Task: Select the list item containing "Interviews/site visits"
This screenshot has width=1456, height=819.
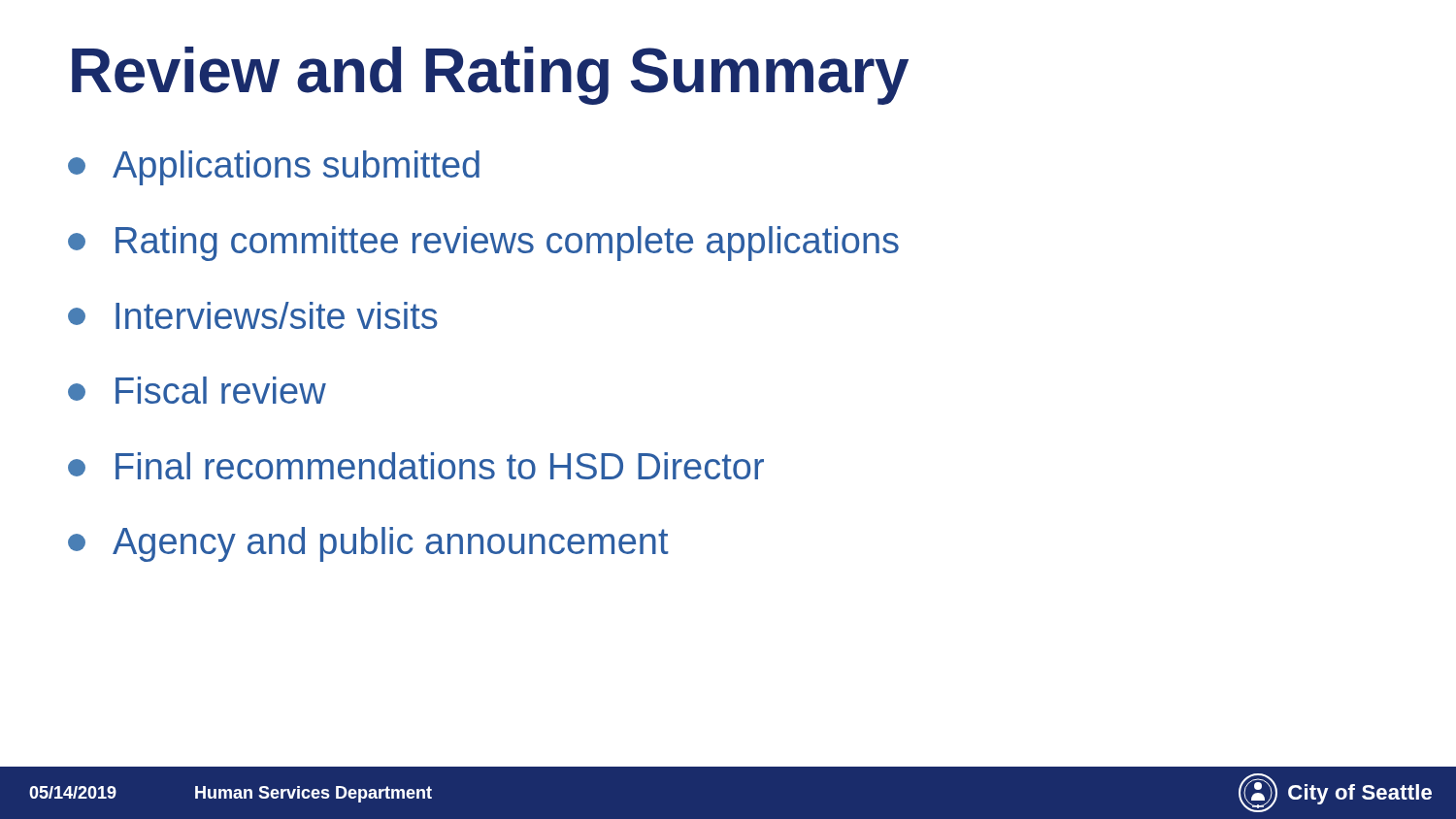Action: pyautogui.click(x=253, y=317)
